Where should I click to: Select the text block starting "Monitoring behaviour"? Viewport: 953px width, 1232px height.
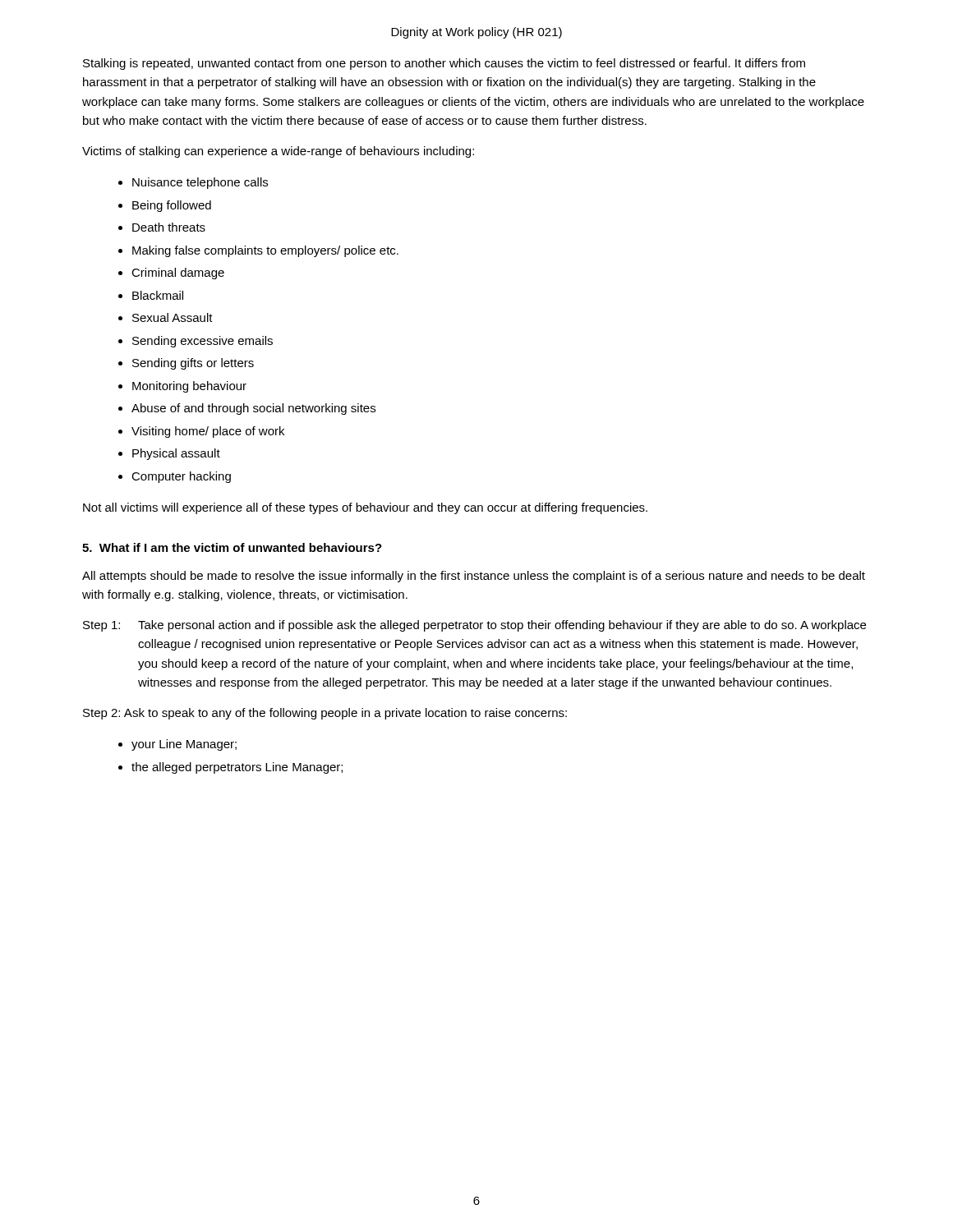point(189,385)
